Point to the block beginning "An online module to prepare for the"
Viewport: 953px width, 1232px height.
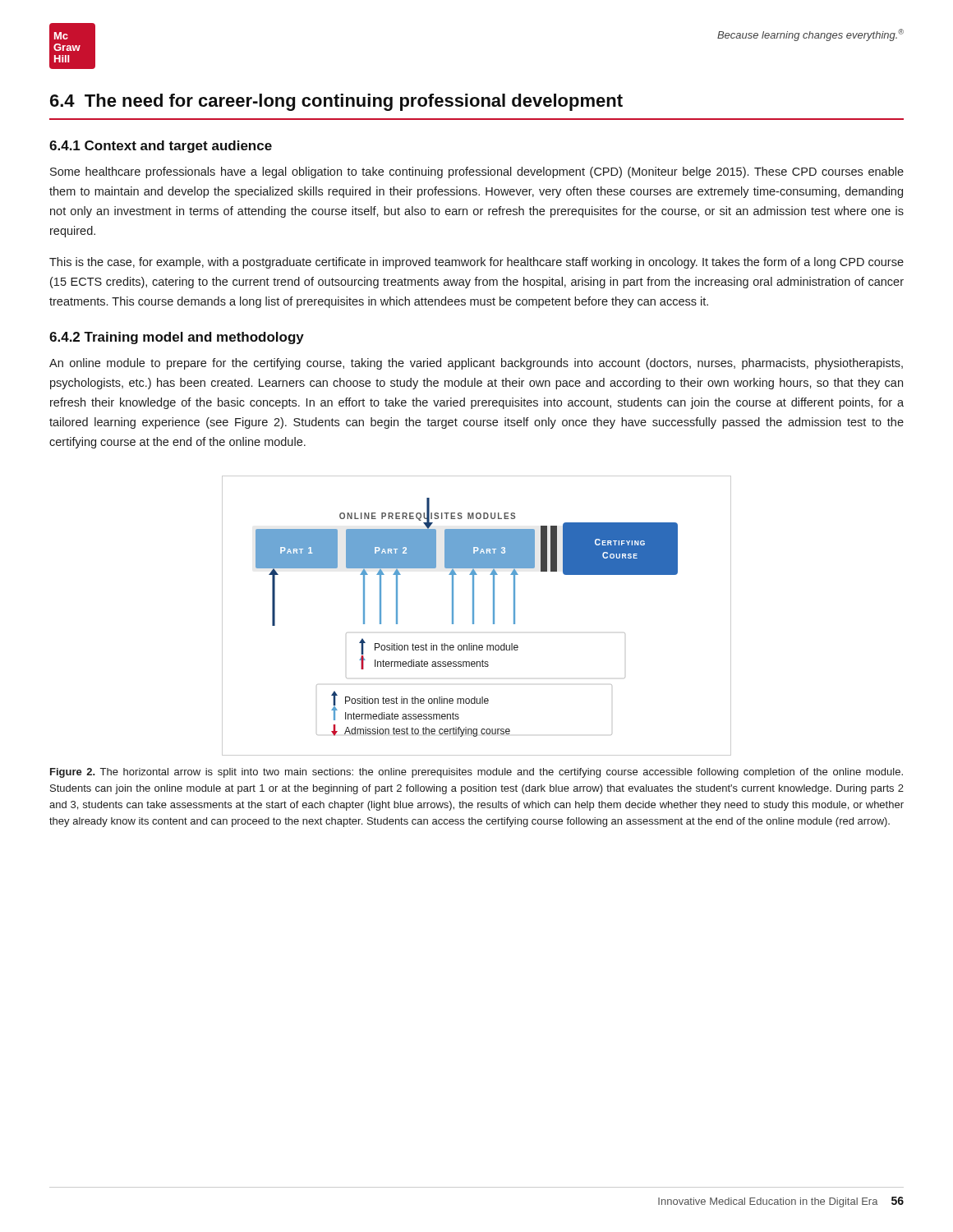tap(476, 403)
